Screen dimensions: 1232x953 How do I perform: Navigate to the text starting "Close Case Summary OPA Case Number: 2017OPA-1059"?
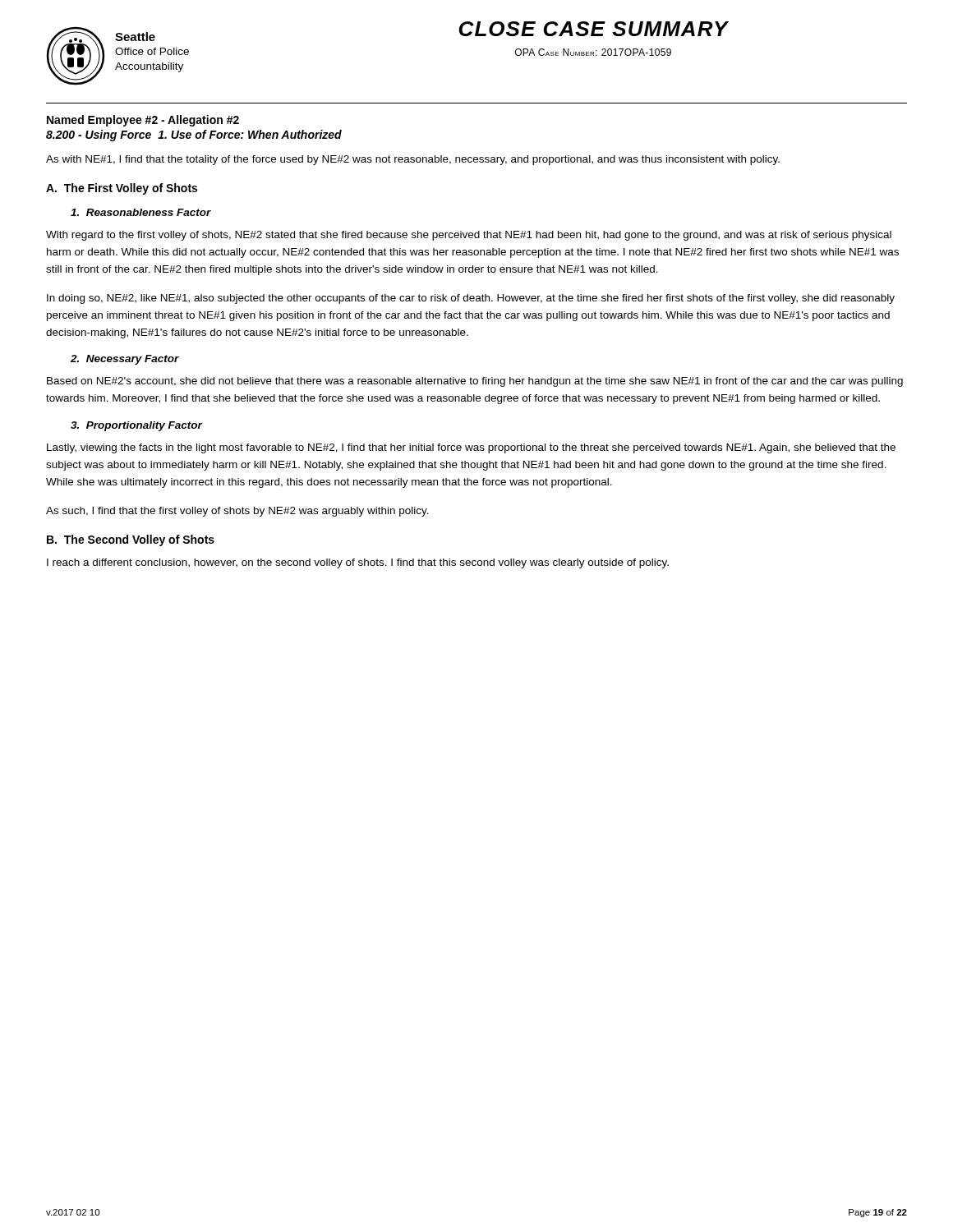click(x=593, y=37)
